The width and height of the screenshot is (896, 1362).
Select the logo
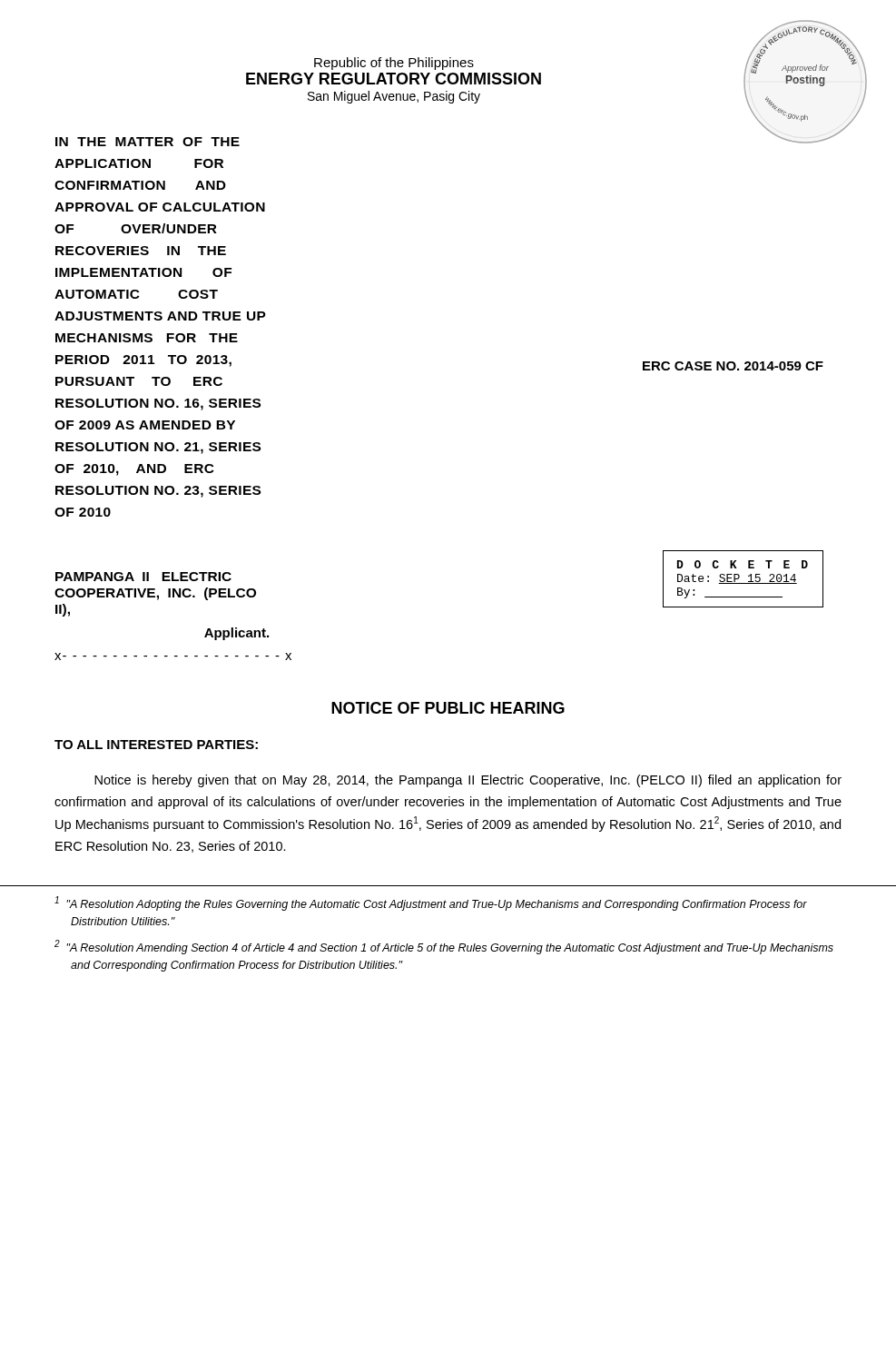[805, 82]
